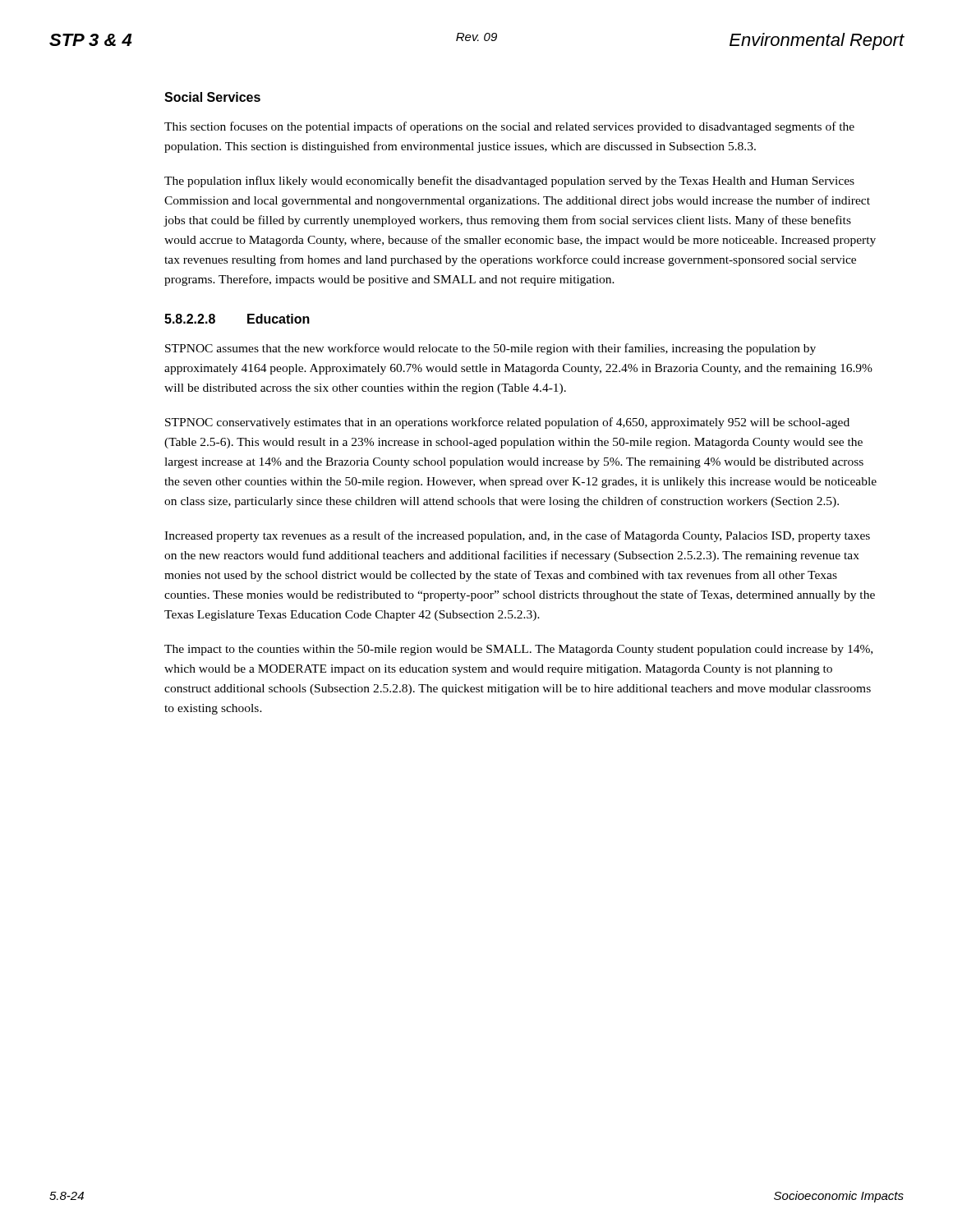
Task: Locate the text block that reads "This section focuses on the potential impacts of"
Action: pos(509,136)
